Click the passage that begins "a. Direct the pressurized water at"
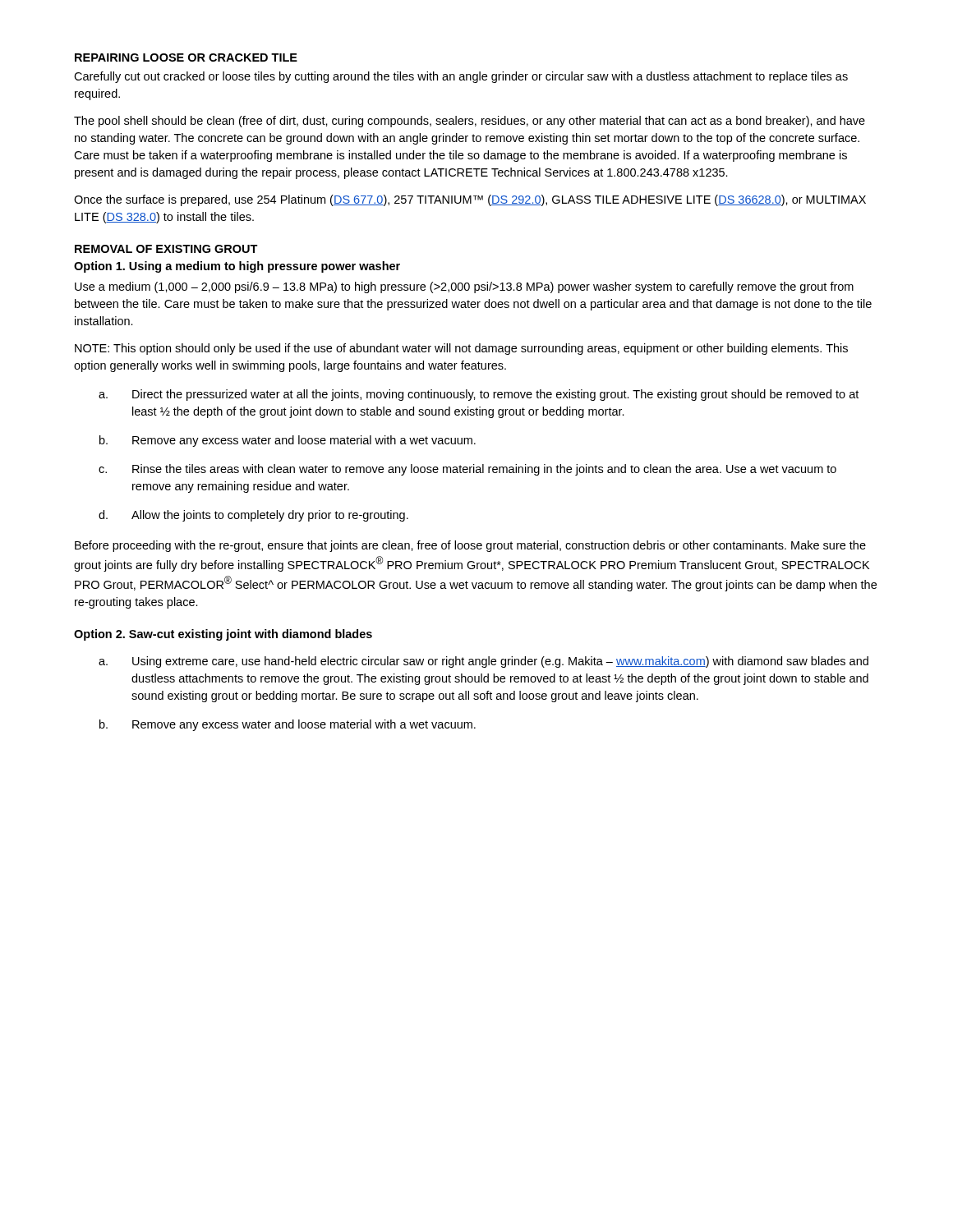This screenshot has width=953, height=1232. [x=489, y=403]
